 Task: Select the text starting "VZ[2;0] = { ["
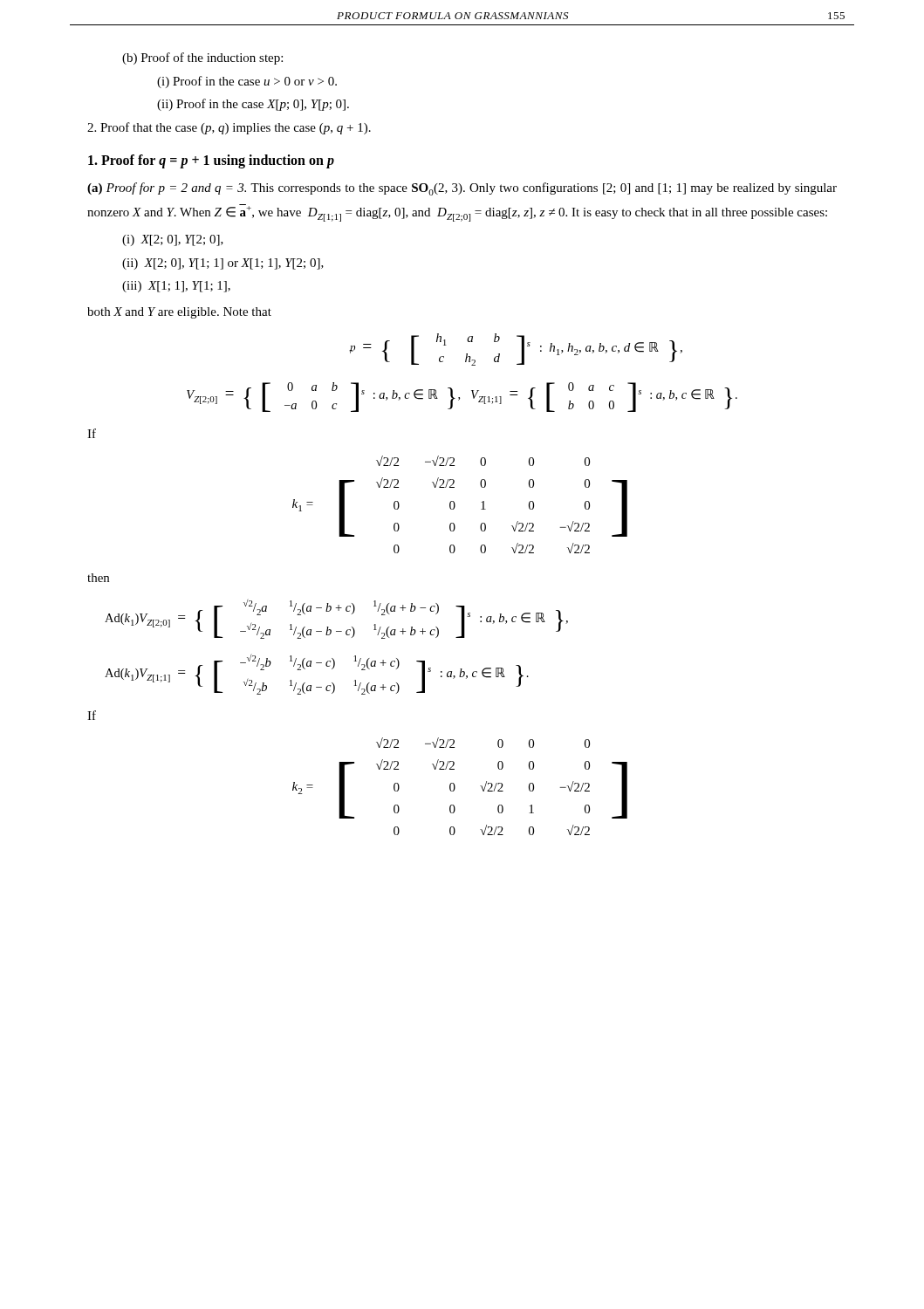(x=462, y=396)
